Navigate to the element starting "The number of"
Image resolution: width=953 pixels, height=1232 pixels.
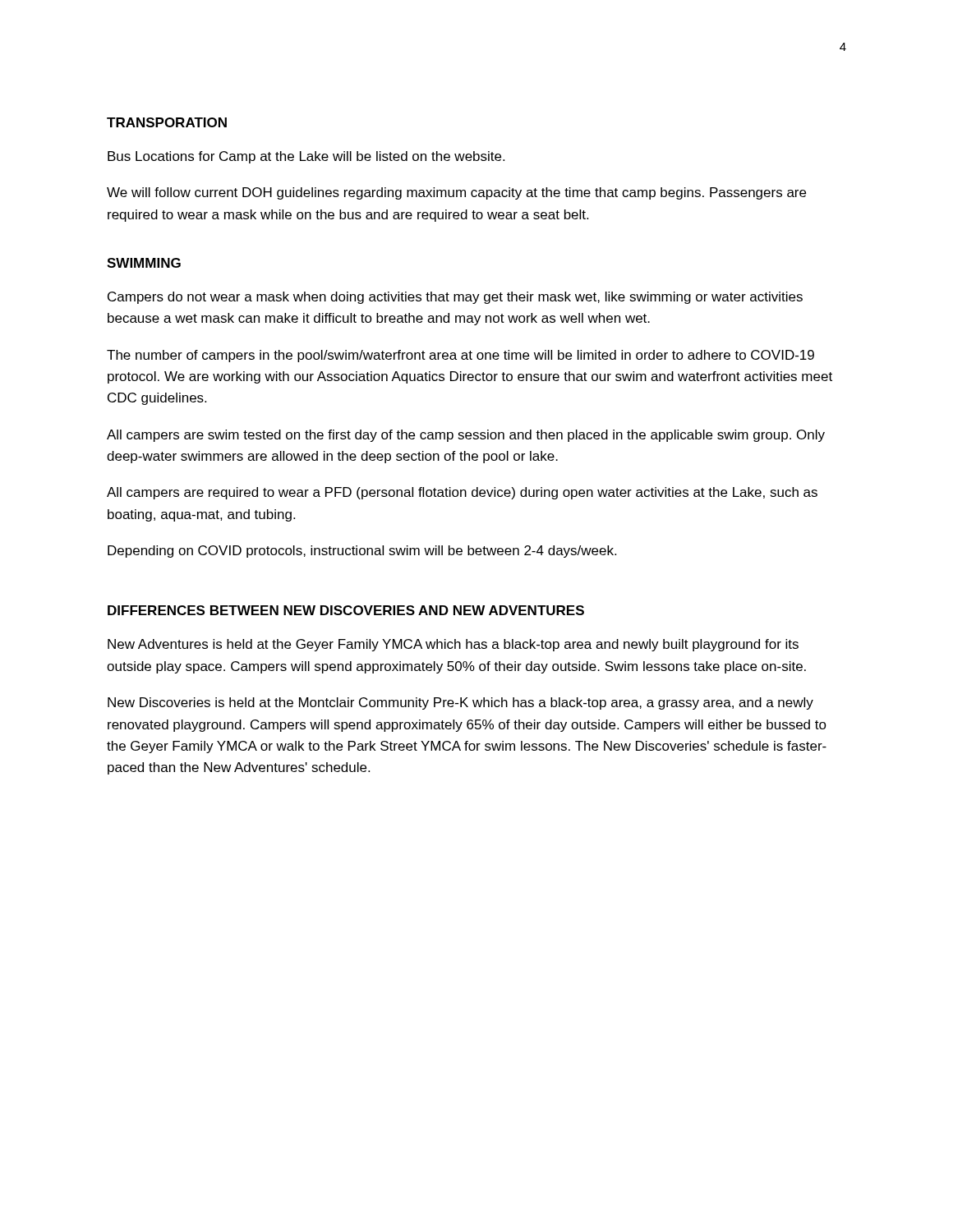pos(470,377)
